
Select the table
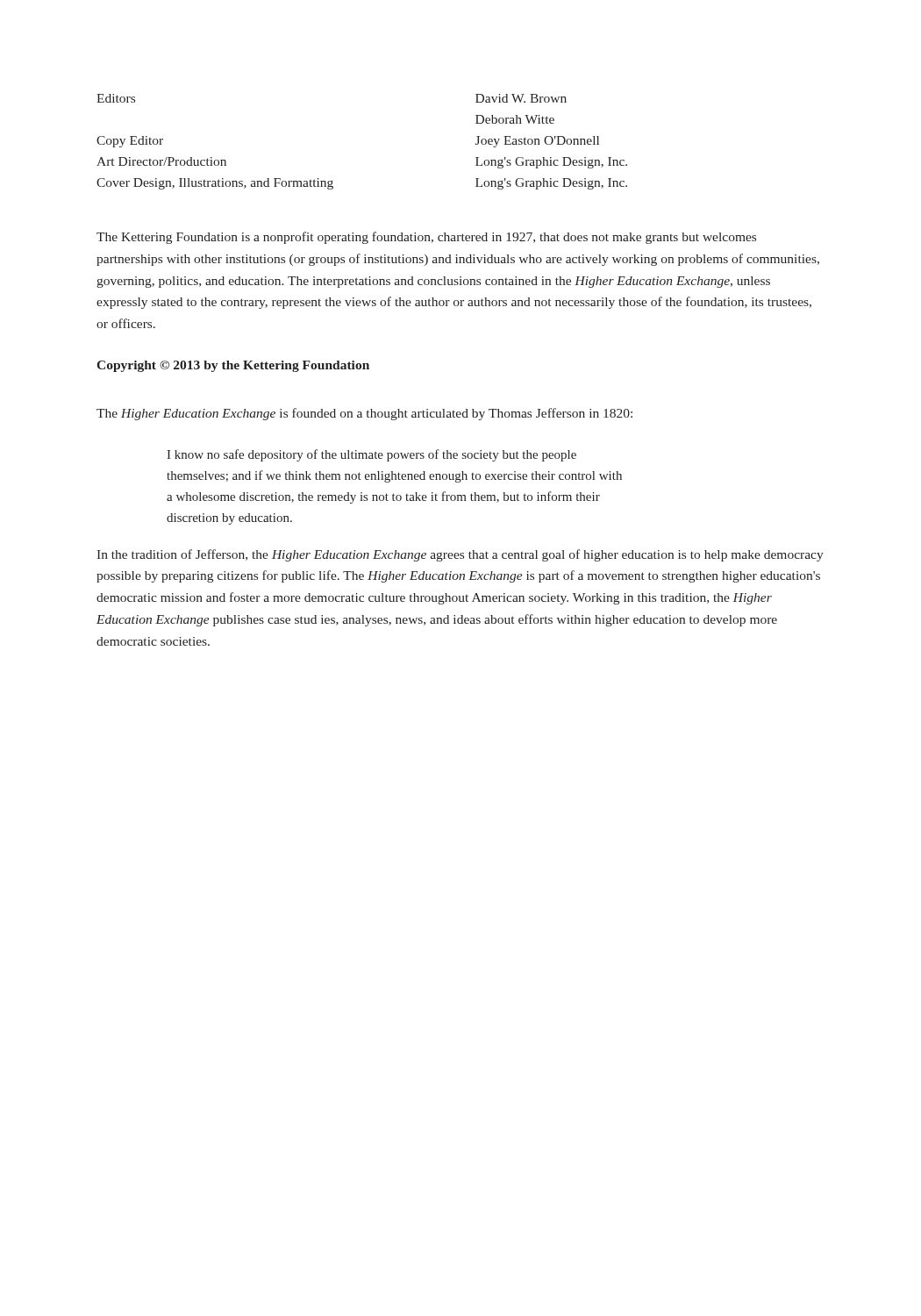(x=460, y=140)
